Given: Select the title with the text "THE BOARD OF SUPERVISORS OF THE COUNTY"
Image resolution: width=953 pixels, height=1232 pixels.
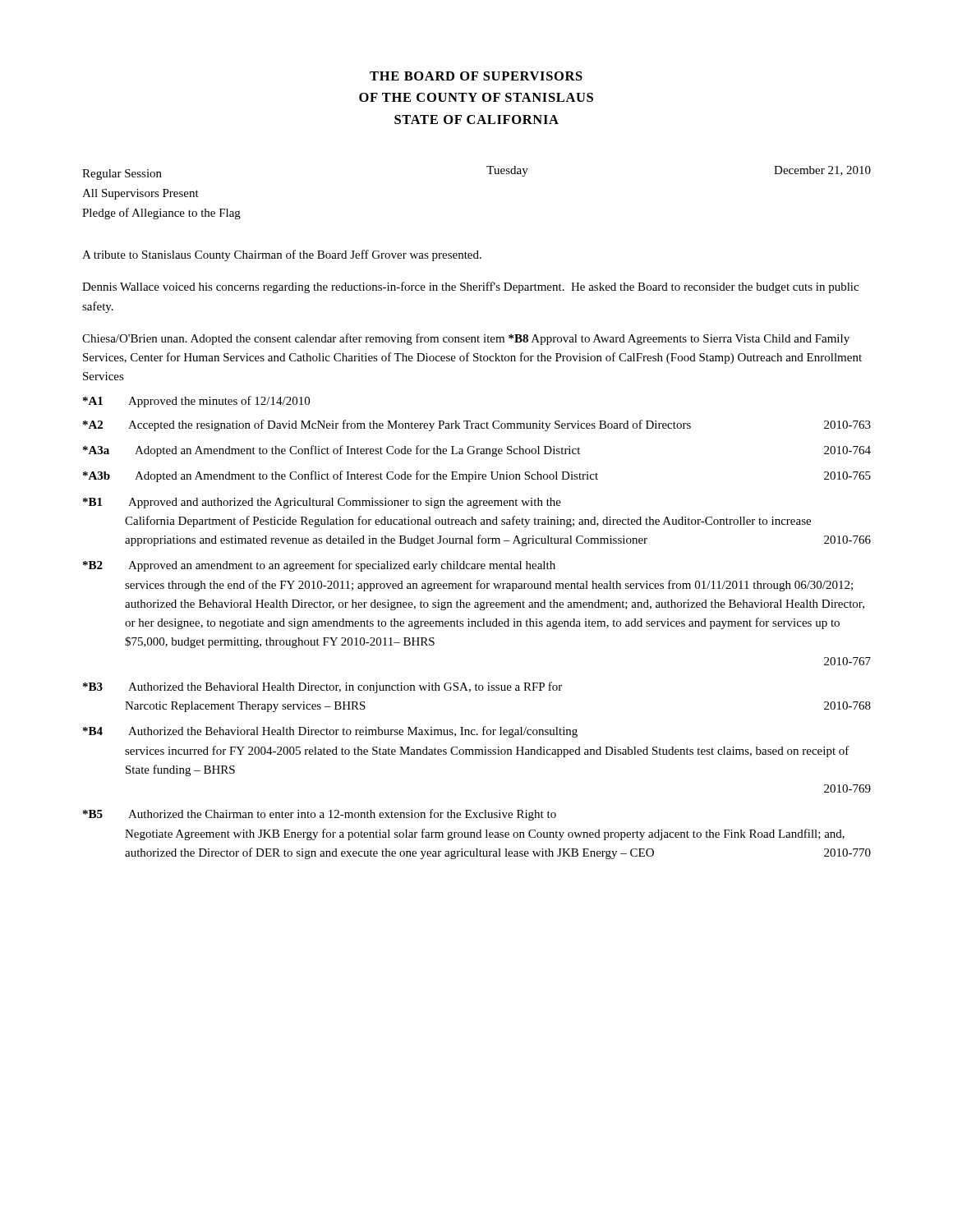Looking at the screenshot, I should click(476, 98).
